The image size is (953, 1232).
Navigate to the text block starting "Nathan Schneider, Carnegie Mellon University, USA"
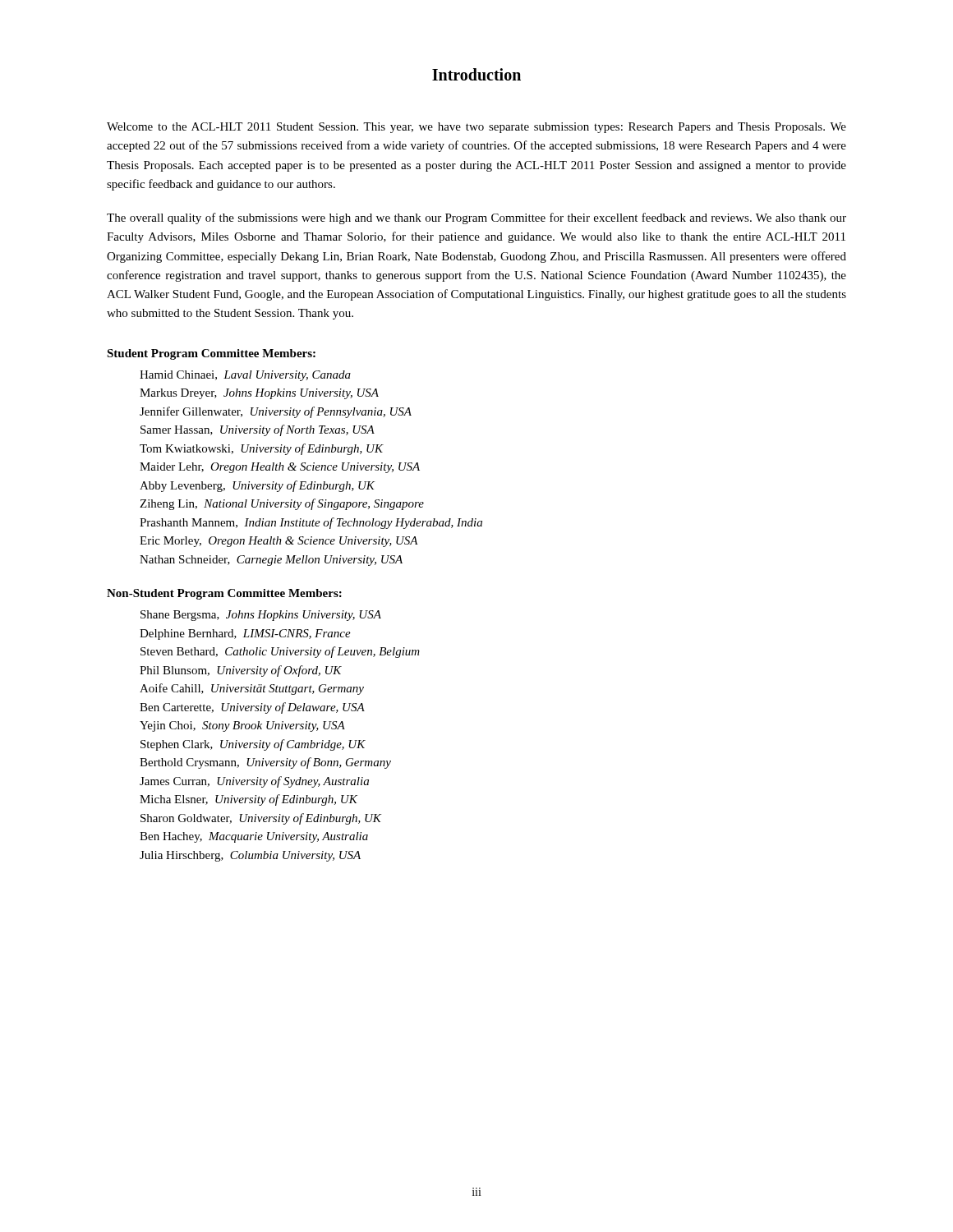tap(271, 559)
